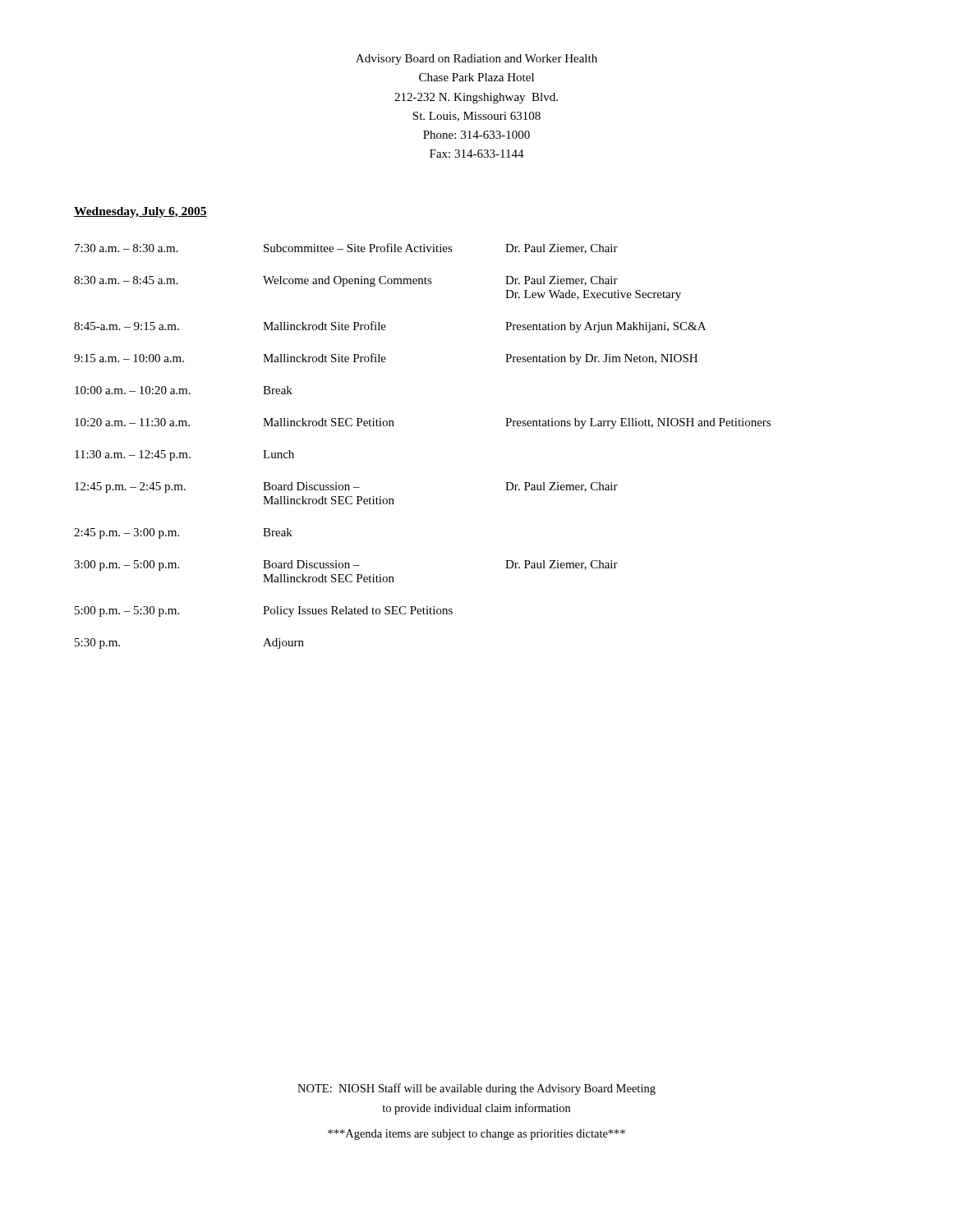Point to the passage starting "3:00 p.m. – 5:00 p.m. Board"

click(x=346, y=565)
